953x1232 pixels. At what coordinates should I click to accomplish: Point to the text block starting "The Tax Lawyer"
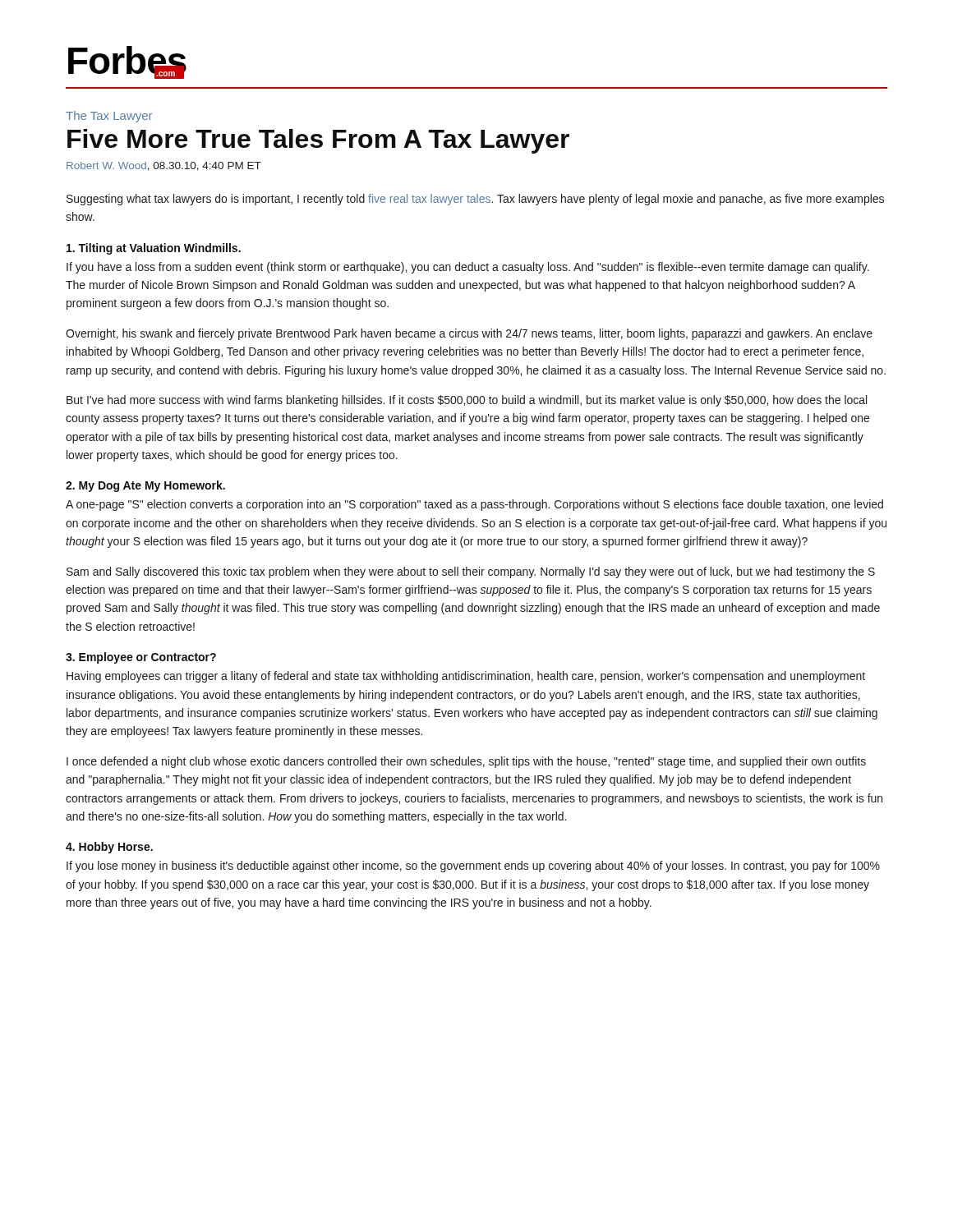tap(109, 115)
